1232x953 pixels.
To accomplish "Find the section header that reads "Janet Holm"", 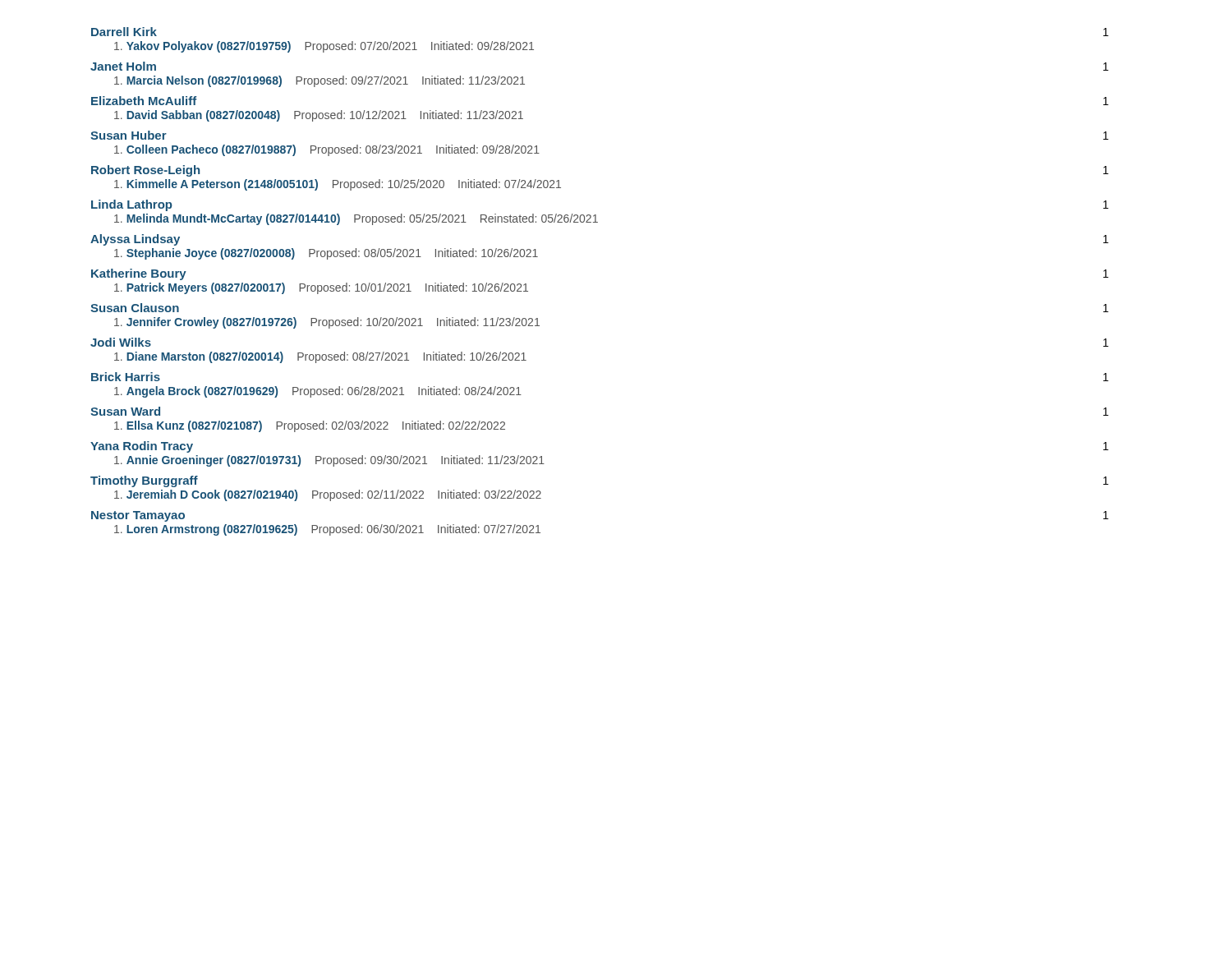I will pyautogui.click(x=124, y=66).
